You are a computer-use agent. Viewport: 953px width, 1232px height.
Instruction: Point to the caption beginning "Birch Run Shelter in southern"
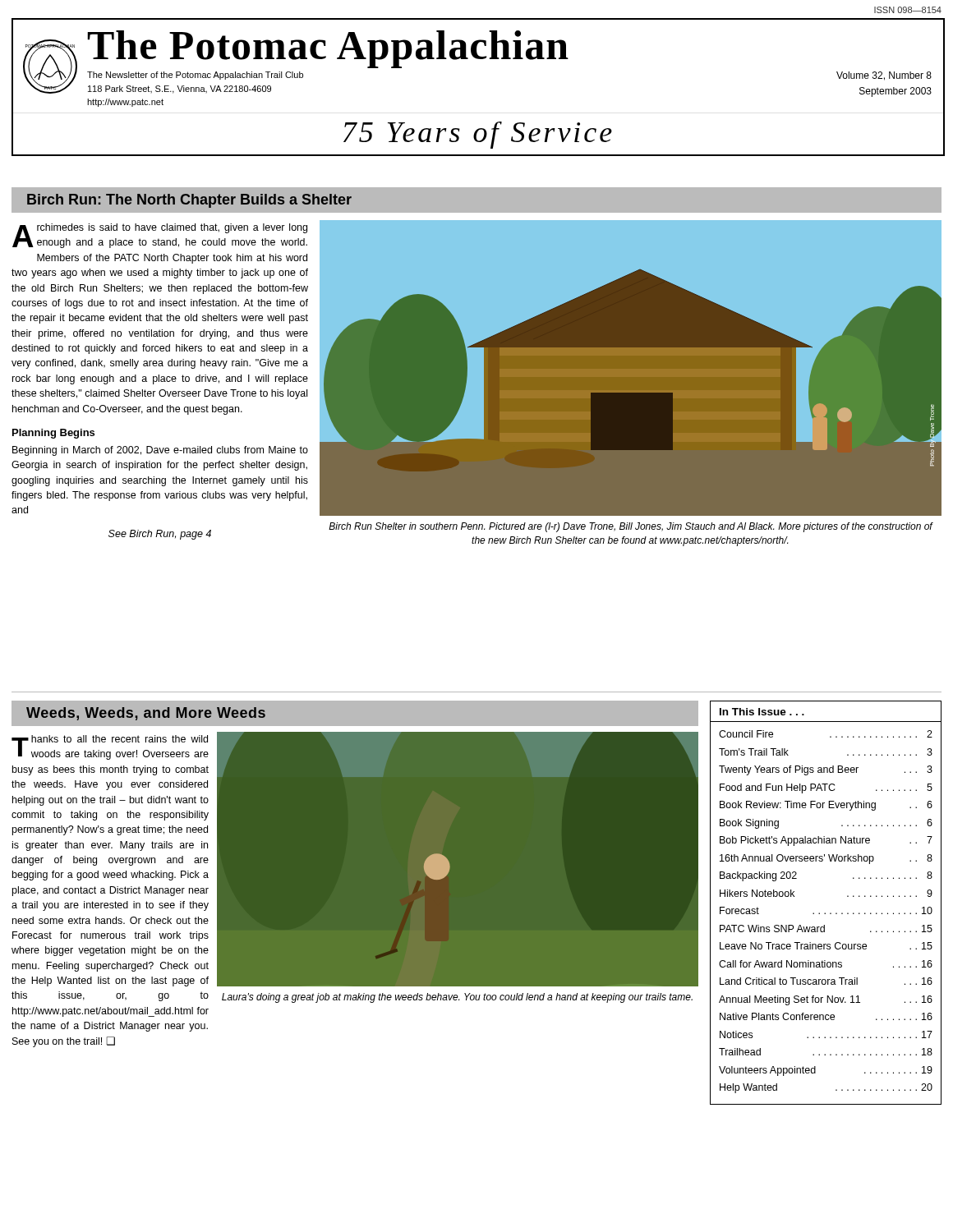[x=631, y=533]
